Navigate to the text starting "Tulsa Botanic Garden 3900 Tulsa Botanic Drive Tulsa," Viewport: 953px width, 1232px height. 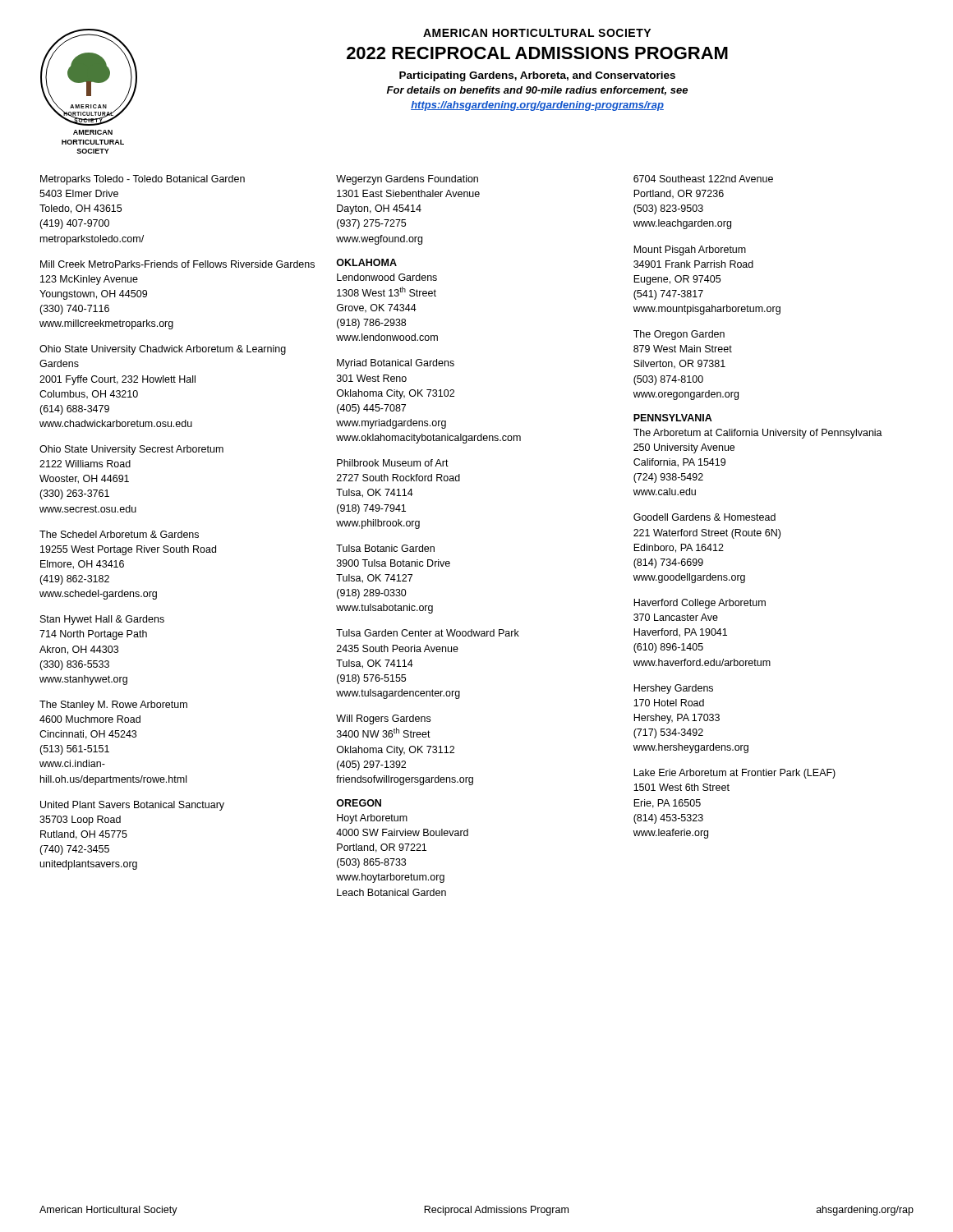(x=393, y=578)
